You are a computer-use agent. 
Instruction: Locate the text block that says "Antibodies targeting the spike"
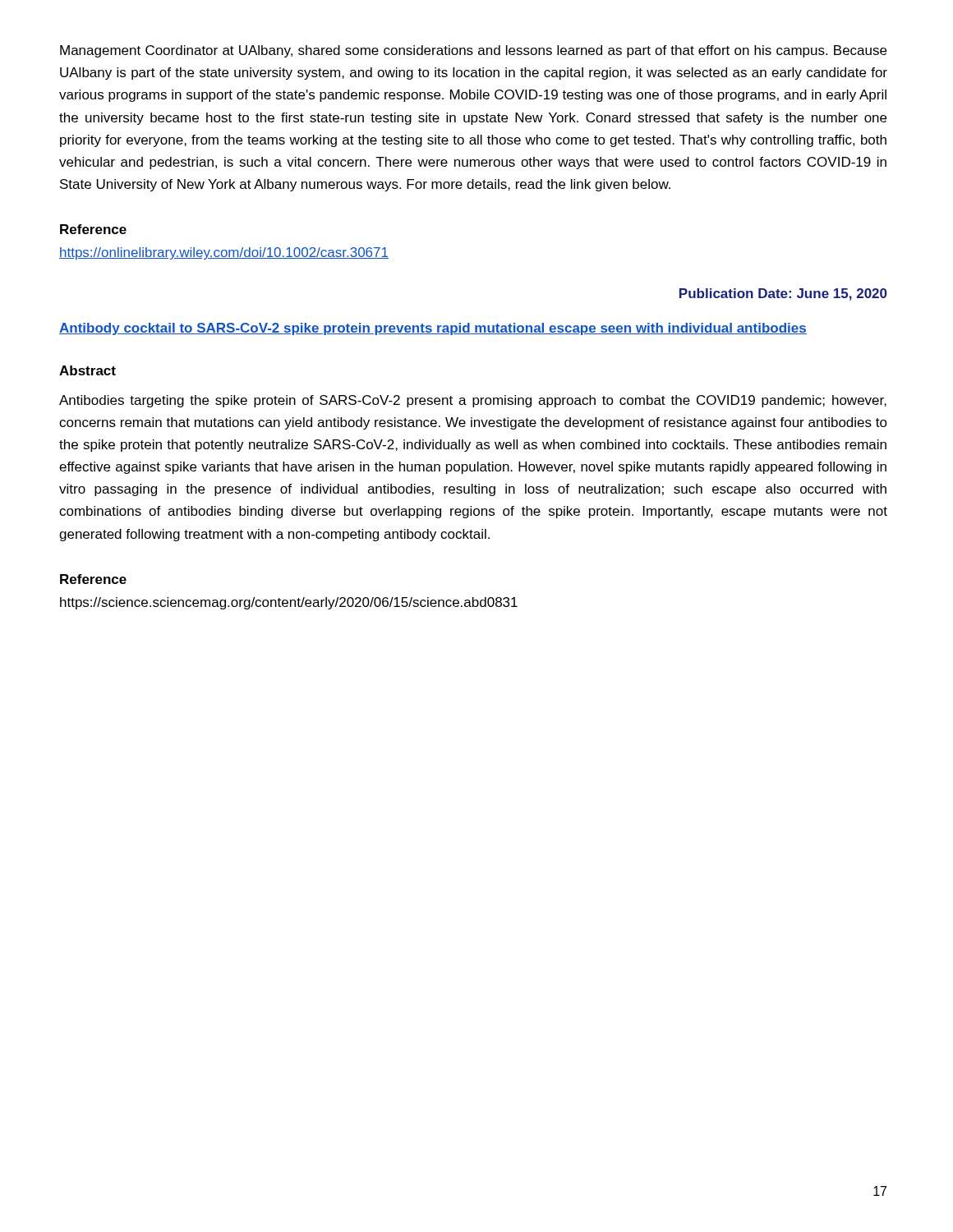click(x=473, y=467)
